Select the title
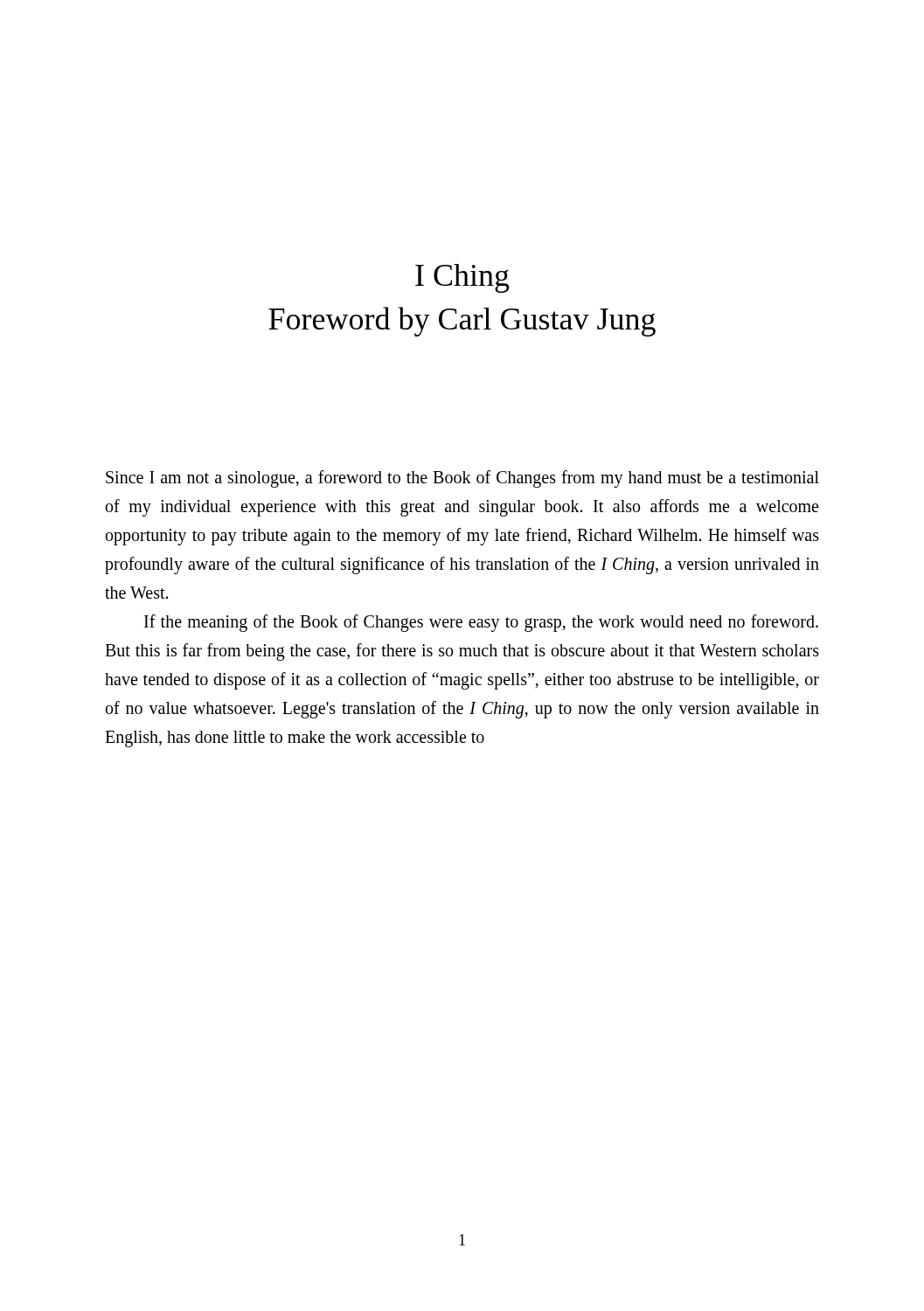924x1311 pixels. [x=462, y=297]
